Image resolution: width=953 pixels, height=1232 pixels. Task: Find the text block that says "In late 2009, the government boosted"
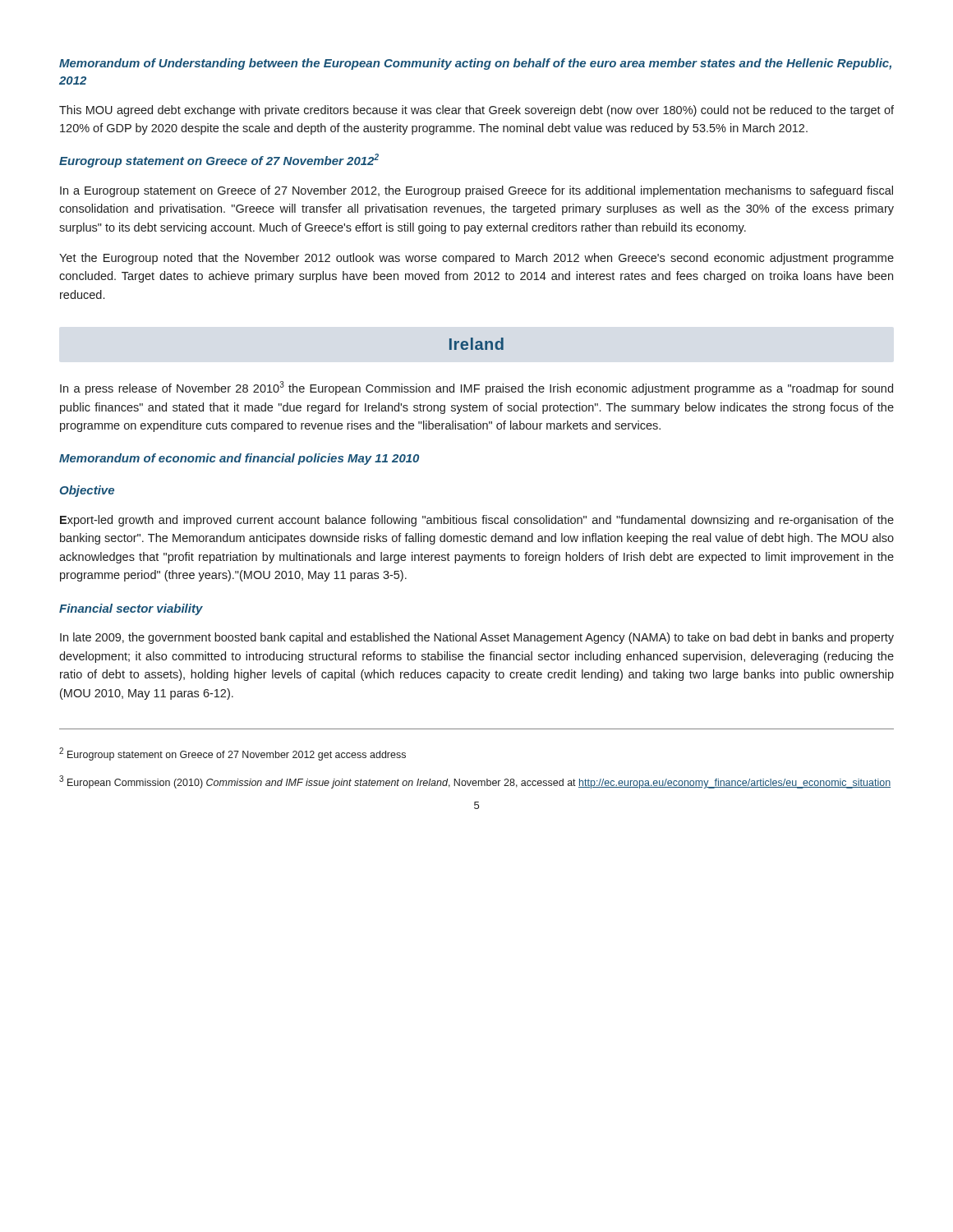(x=476, y=666)
